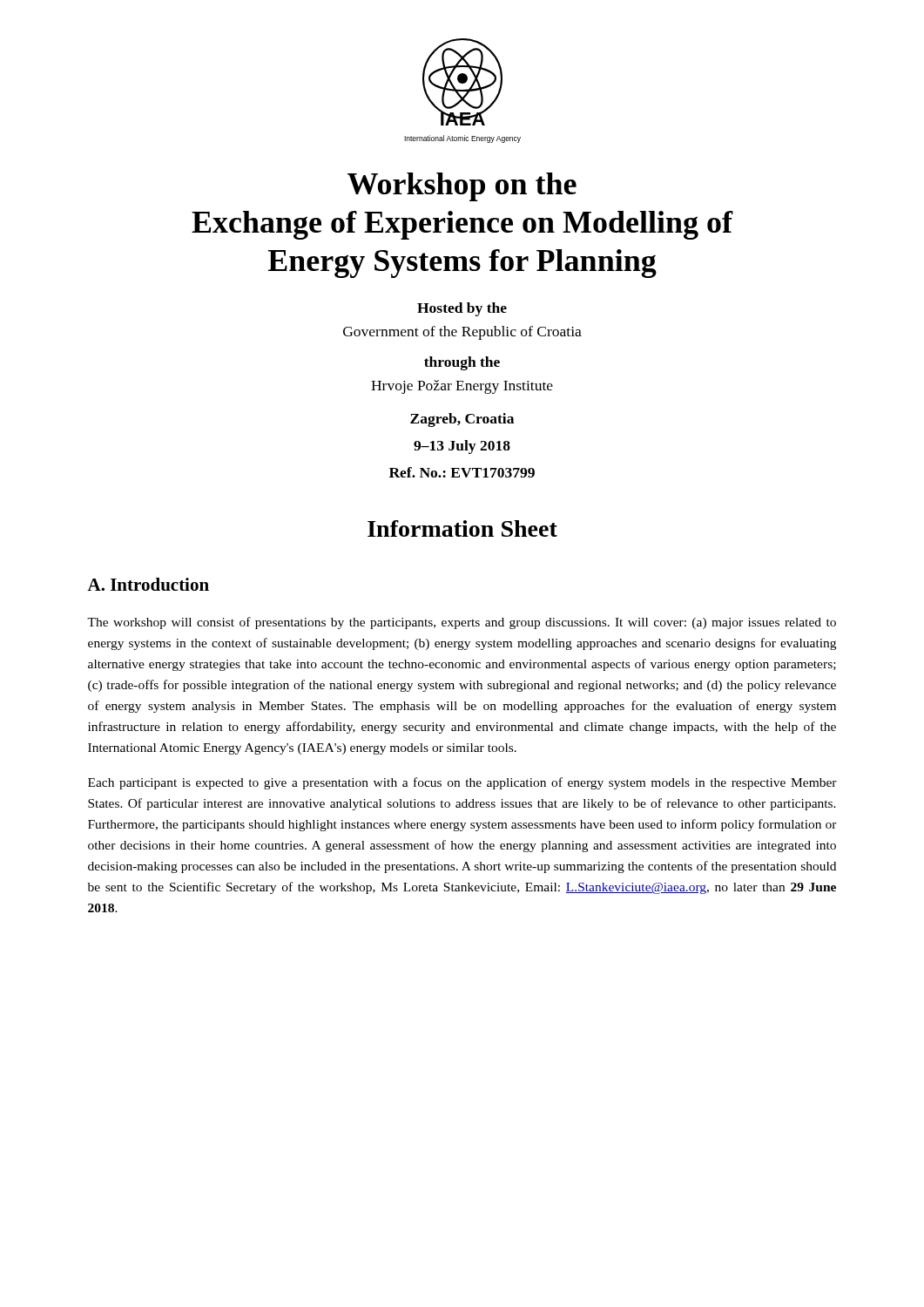Point to the passage starting "Ref. No.: EVT1703799"

pyautogui.click(x=462, y=472)
